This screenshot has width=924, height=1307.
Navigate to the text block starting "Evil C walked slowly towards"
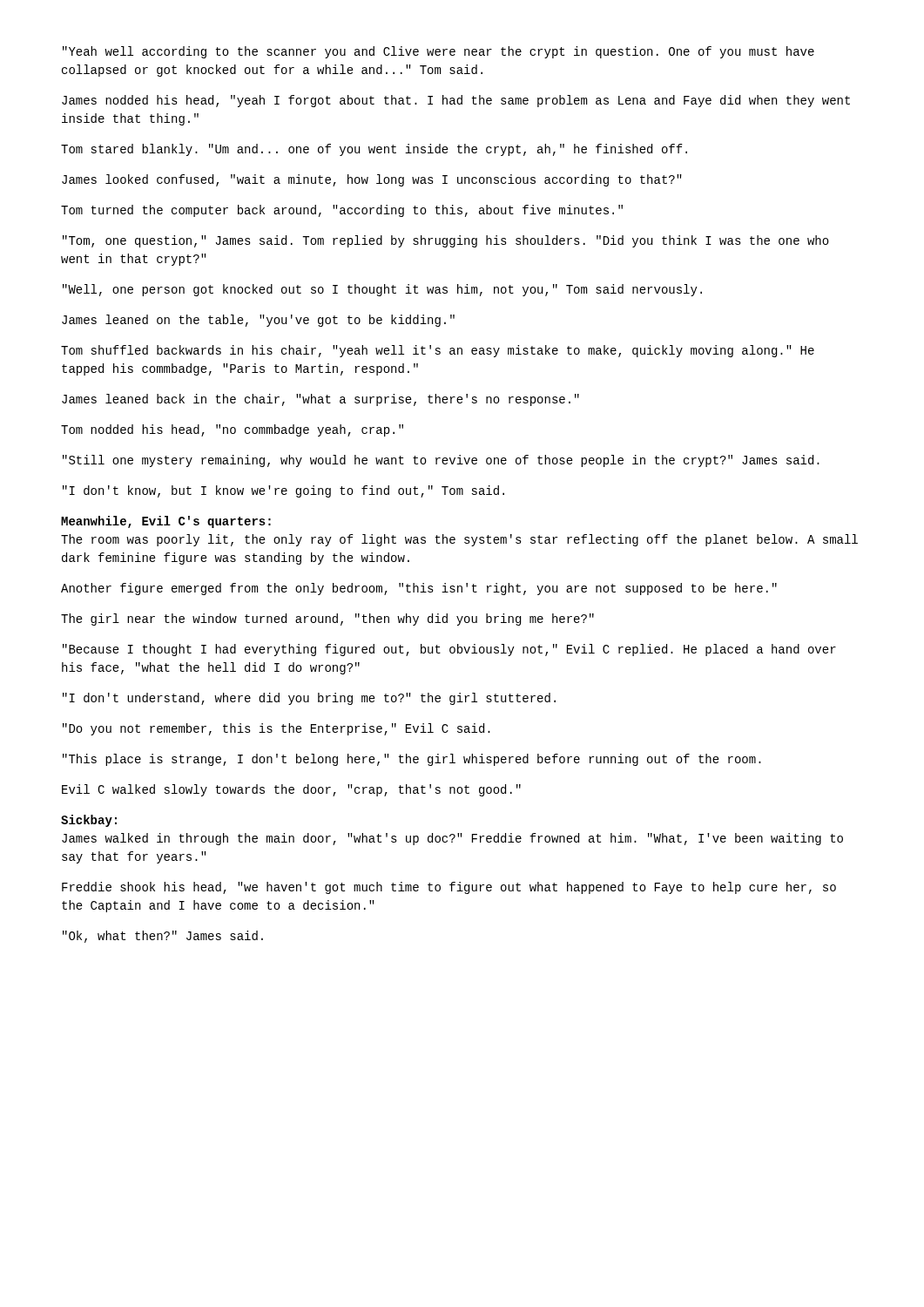tap(291, 790)
